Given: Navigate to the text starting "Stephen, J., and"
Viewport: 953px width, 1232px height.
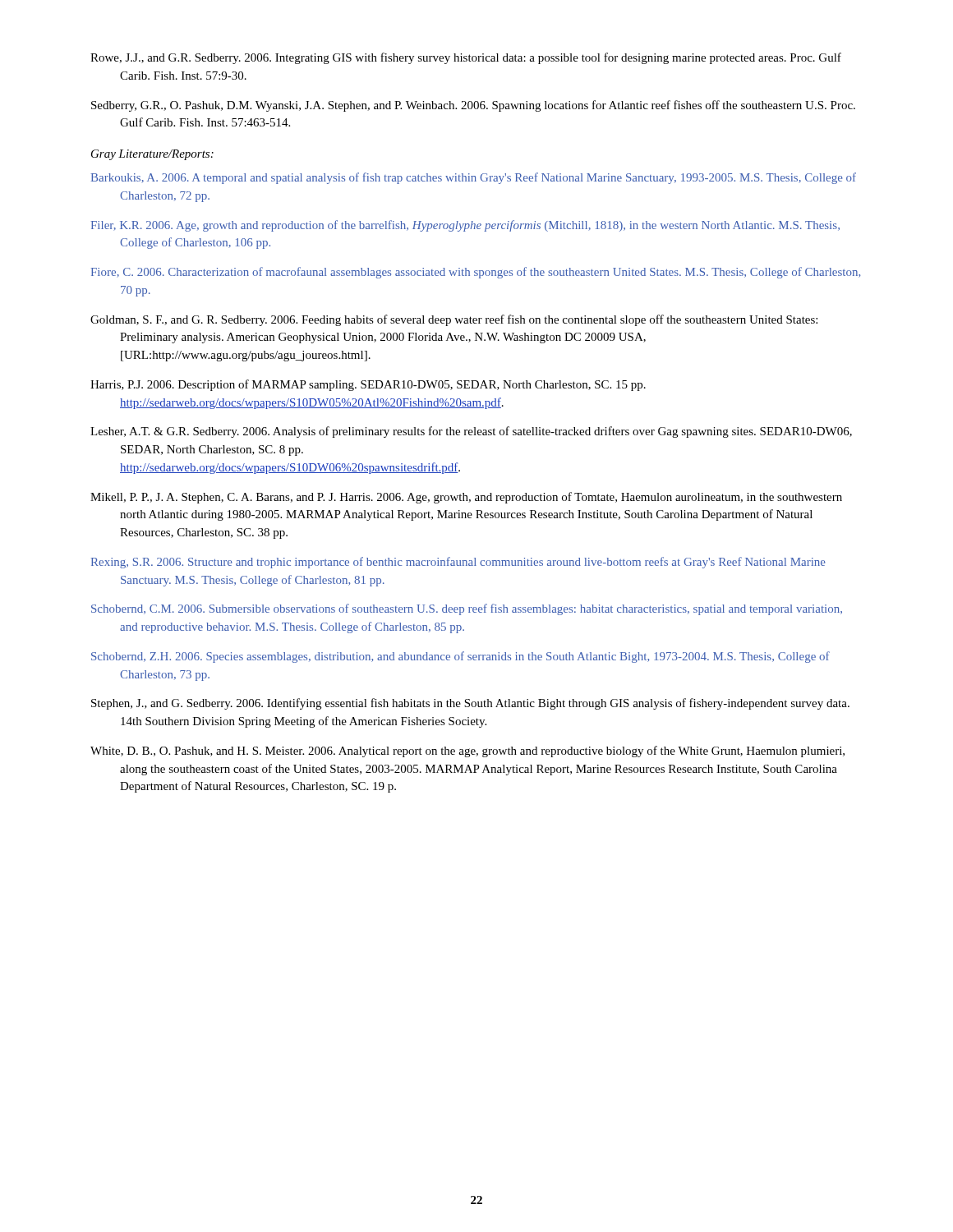Looking at the screenshot, I should point(470,712).
